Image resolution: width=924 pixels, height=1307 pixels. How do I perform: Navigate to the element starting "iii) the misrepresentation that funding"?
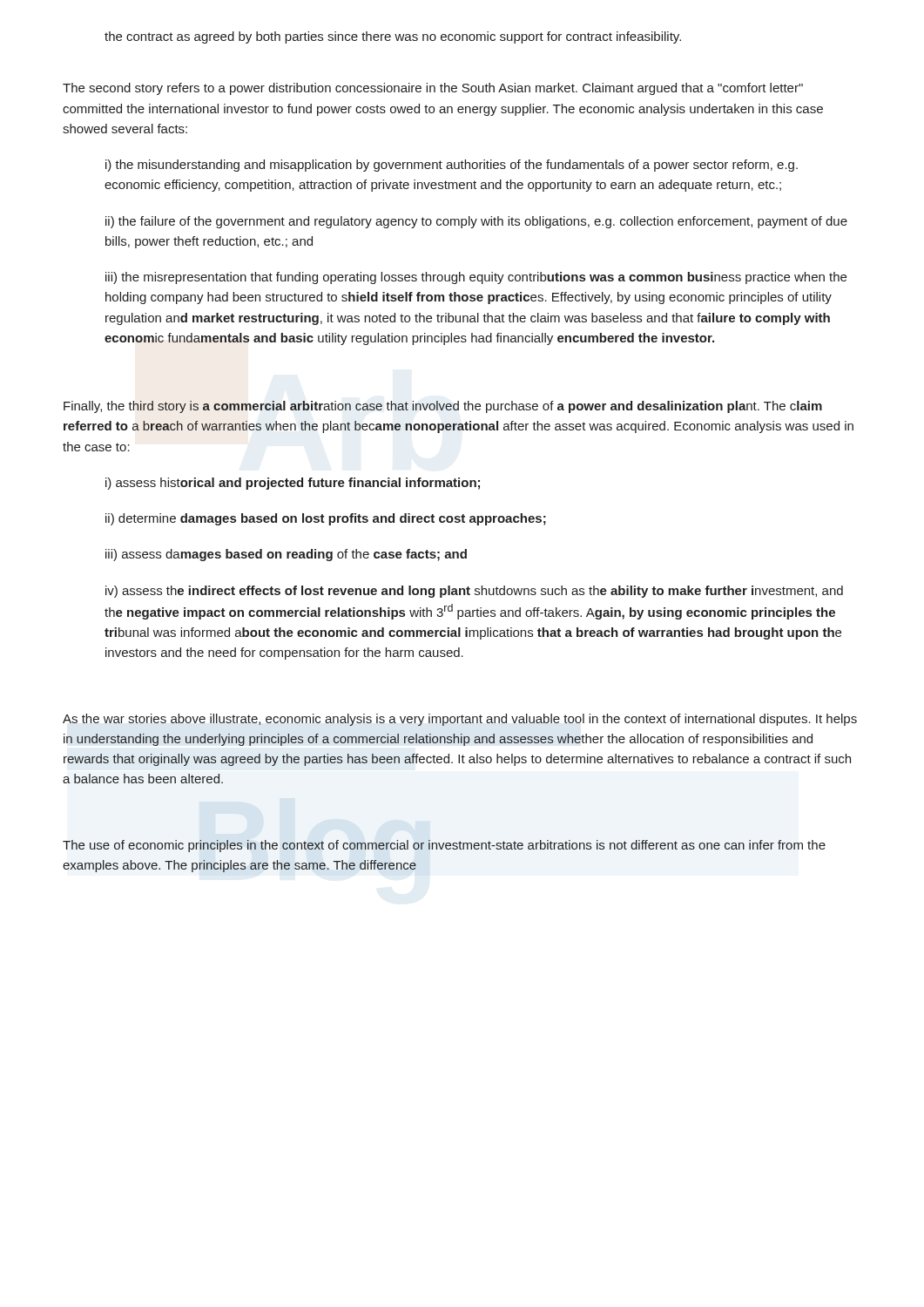pos(479,307)
